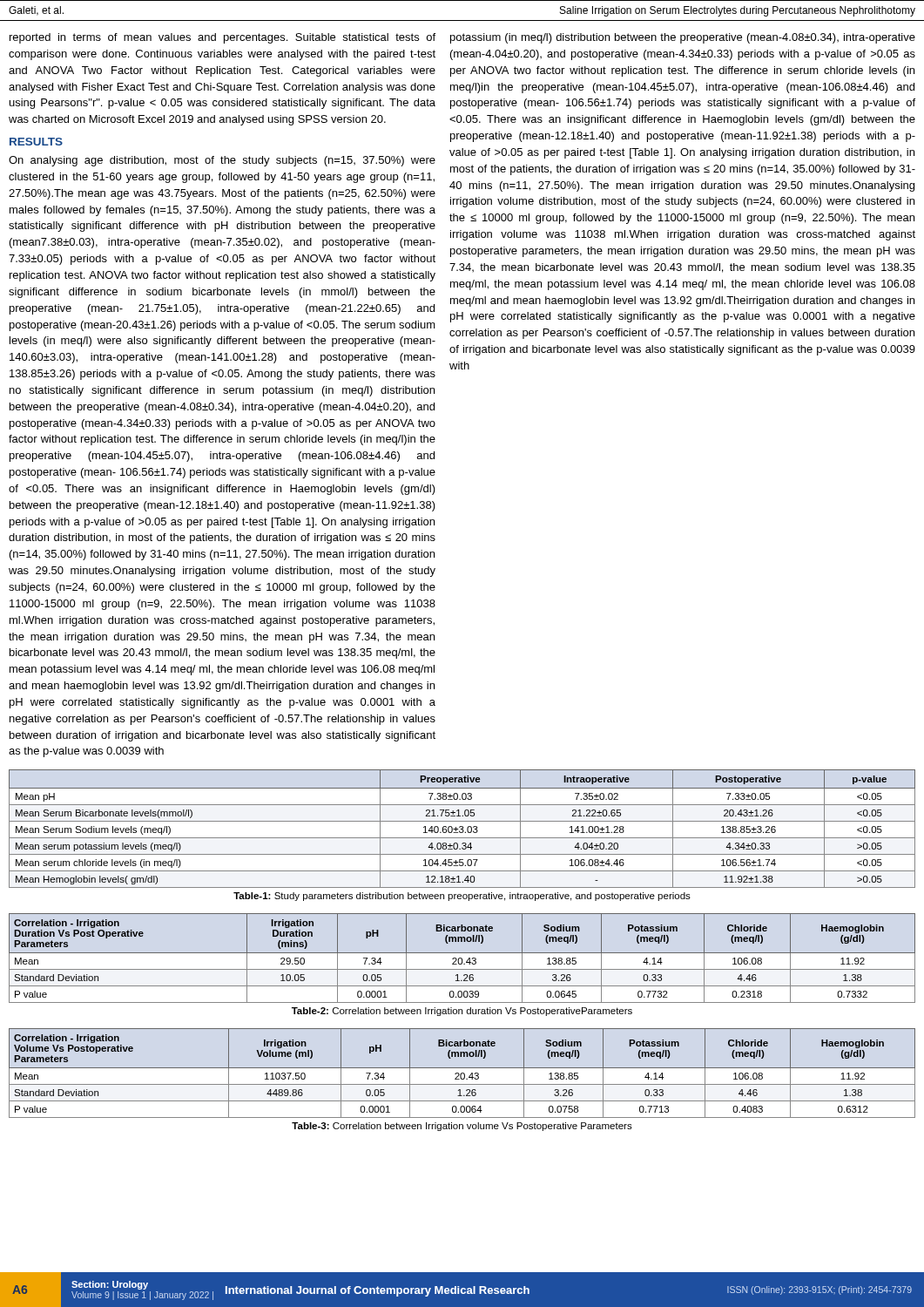This screenshot has width=924, height=1307.
Task: Navigate to the text starting "On analysing age distribution, most"
Action: [222, 456]
